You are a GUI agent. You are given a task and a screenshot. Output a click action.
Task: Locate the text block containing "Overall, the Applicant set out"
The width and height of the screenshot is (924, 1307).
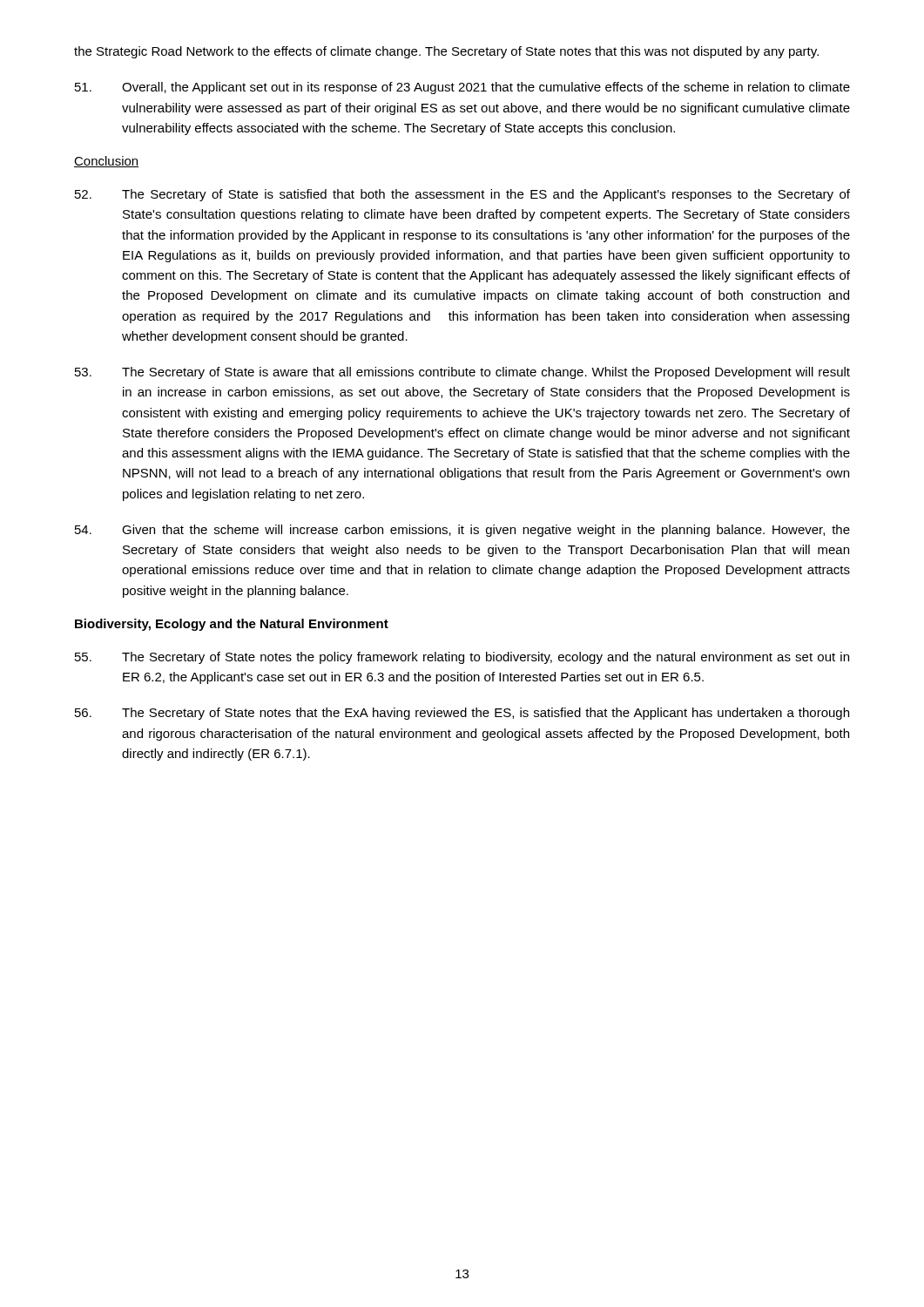[462, 107]
